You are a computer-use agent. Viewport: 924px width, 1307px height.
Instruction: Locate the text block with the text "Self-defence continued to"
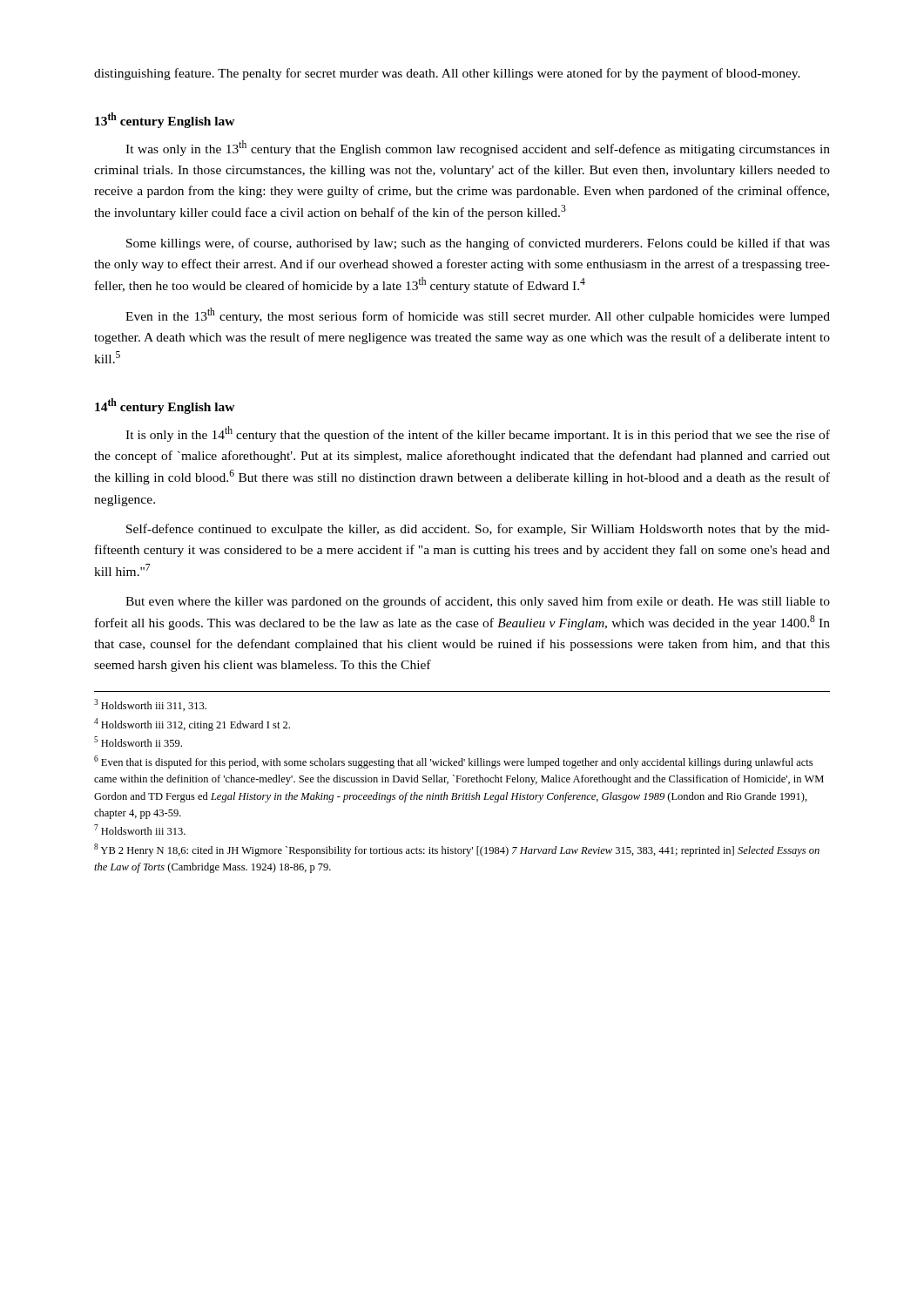coord(462,550)
